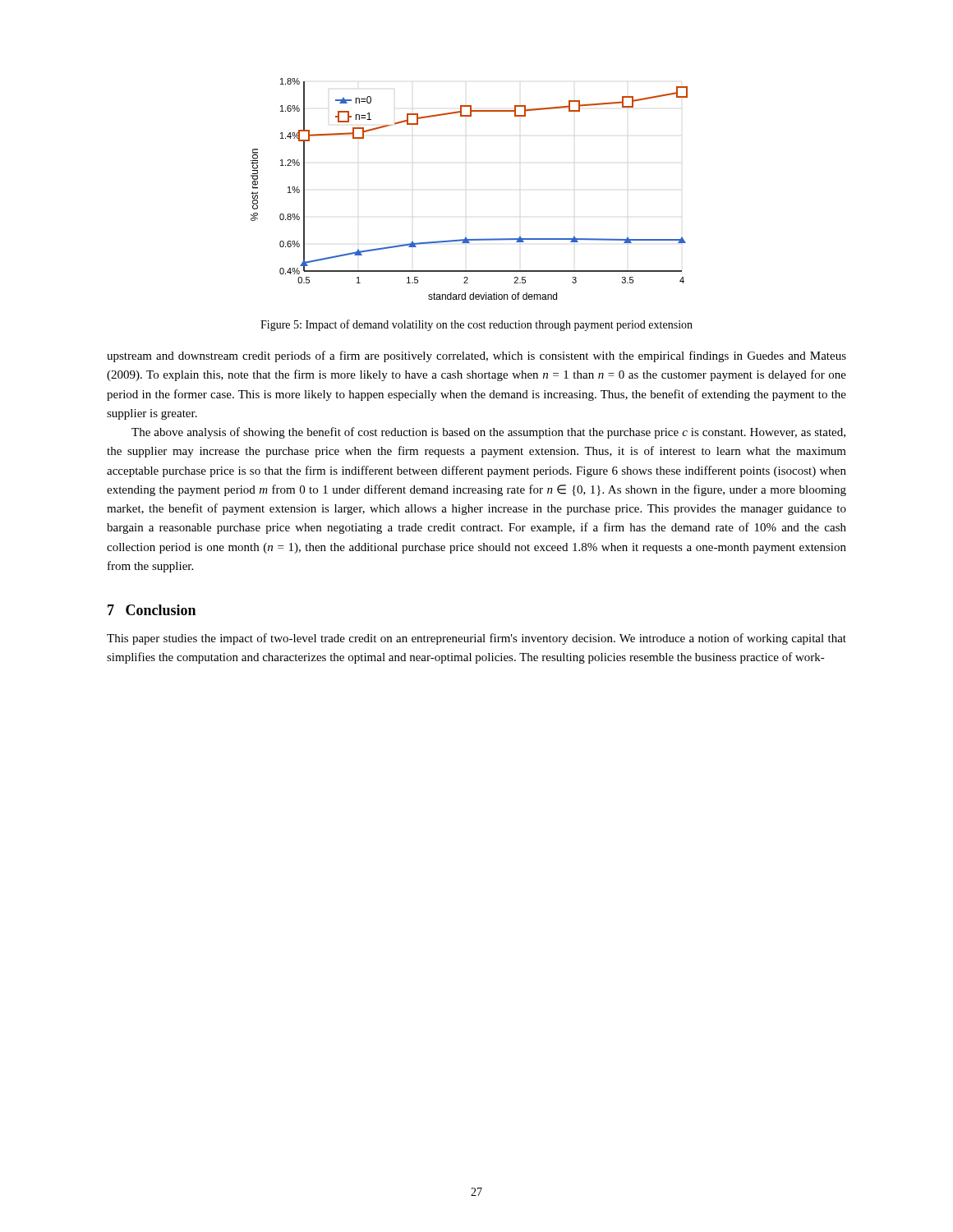
Task: Point to "7 Conclusion"
Action: click(151, 610)
